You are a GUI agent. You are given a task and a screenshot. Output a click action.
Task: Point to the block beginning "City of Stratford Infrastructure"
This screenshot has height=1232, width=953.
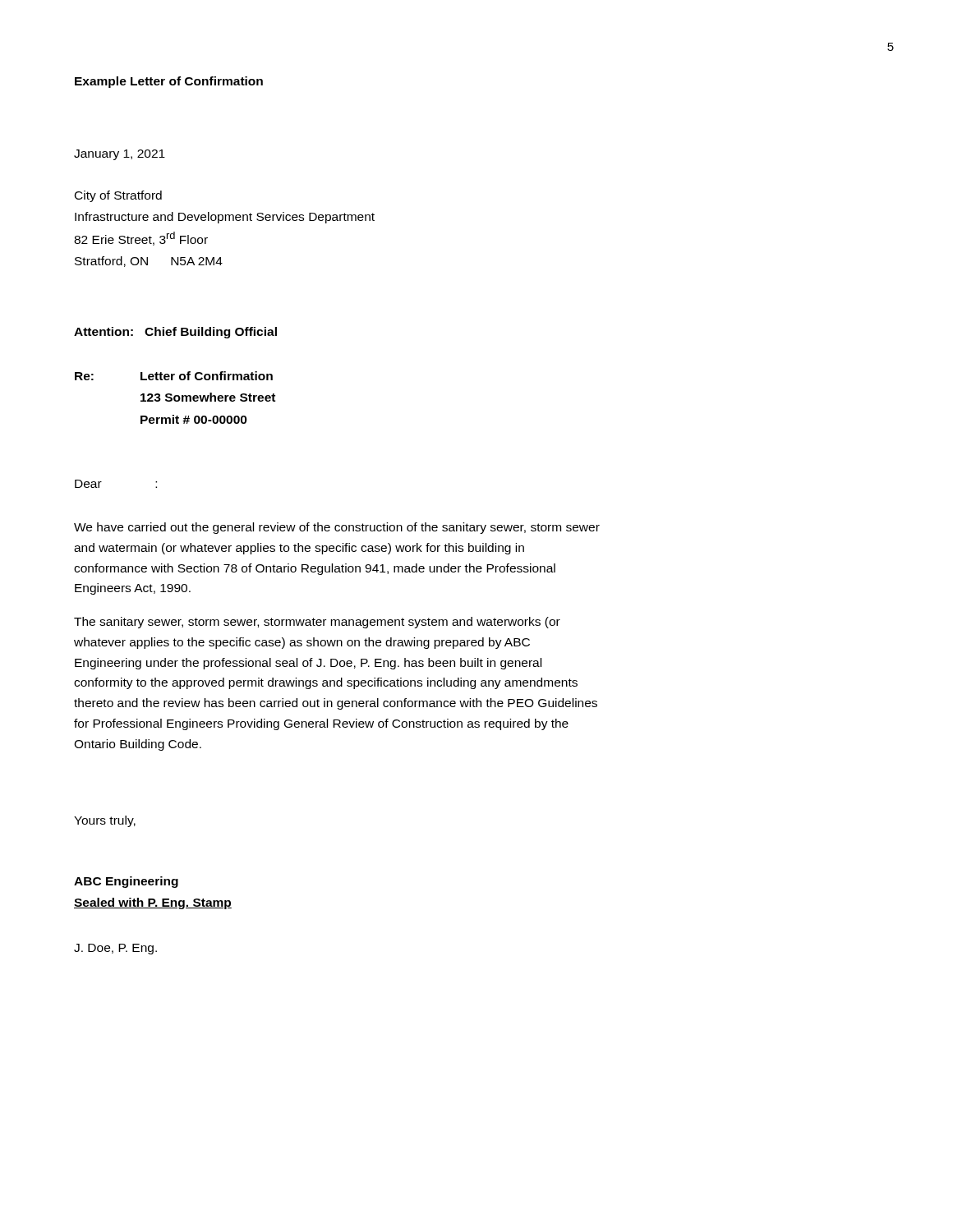click(224, 228)
